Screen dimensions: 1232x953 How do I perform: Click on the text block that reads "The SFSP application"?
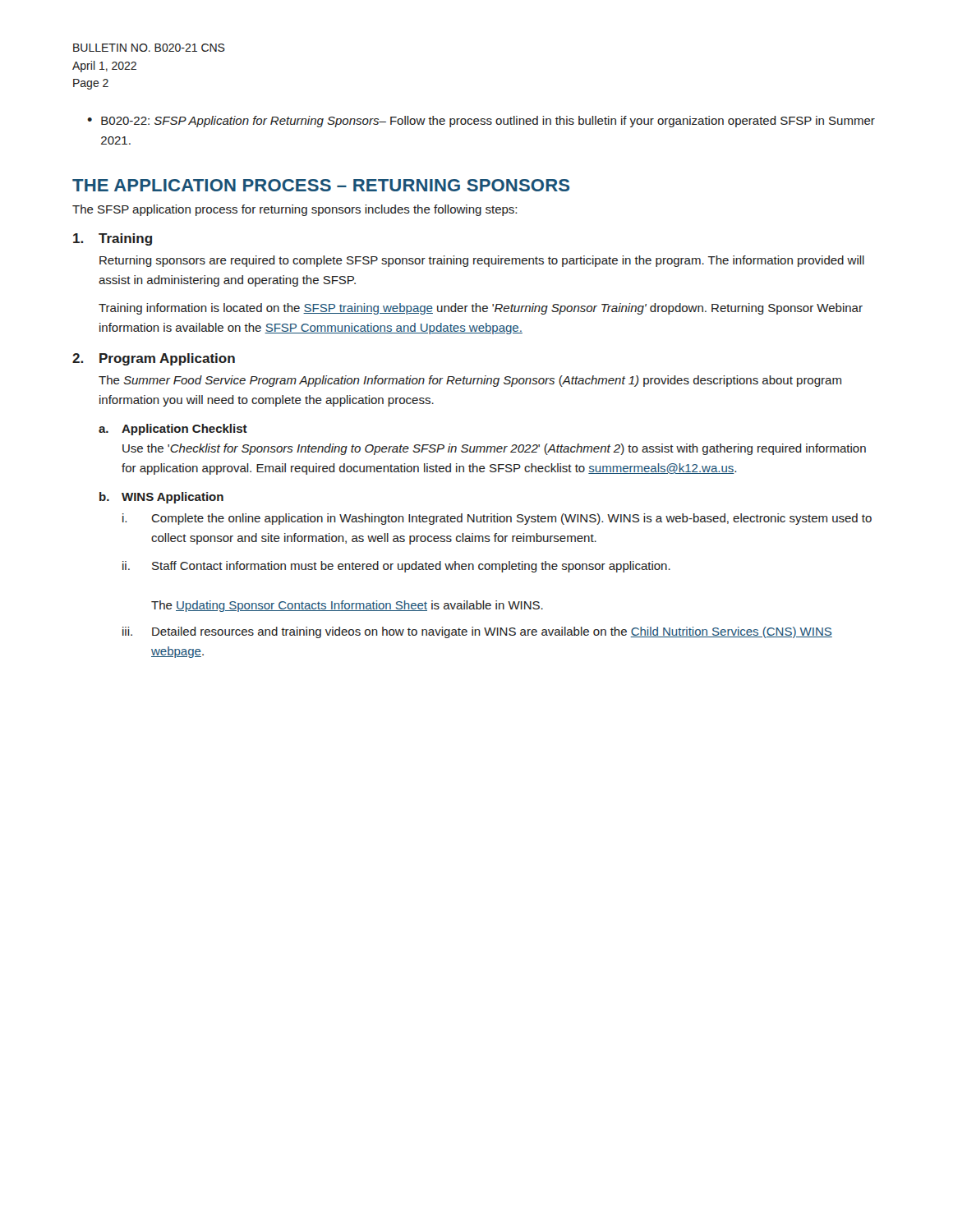(295, 209)
